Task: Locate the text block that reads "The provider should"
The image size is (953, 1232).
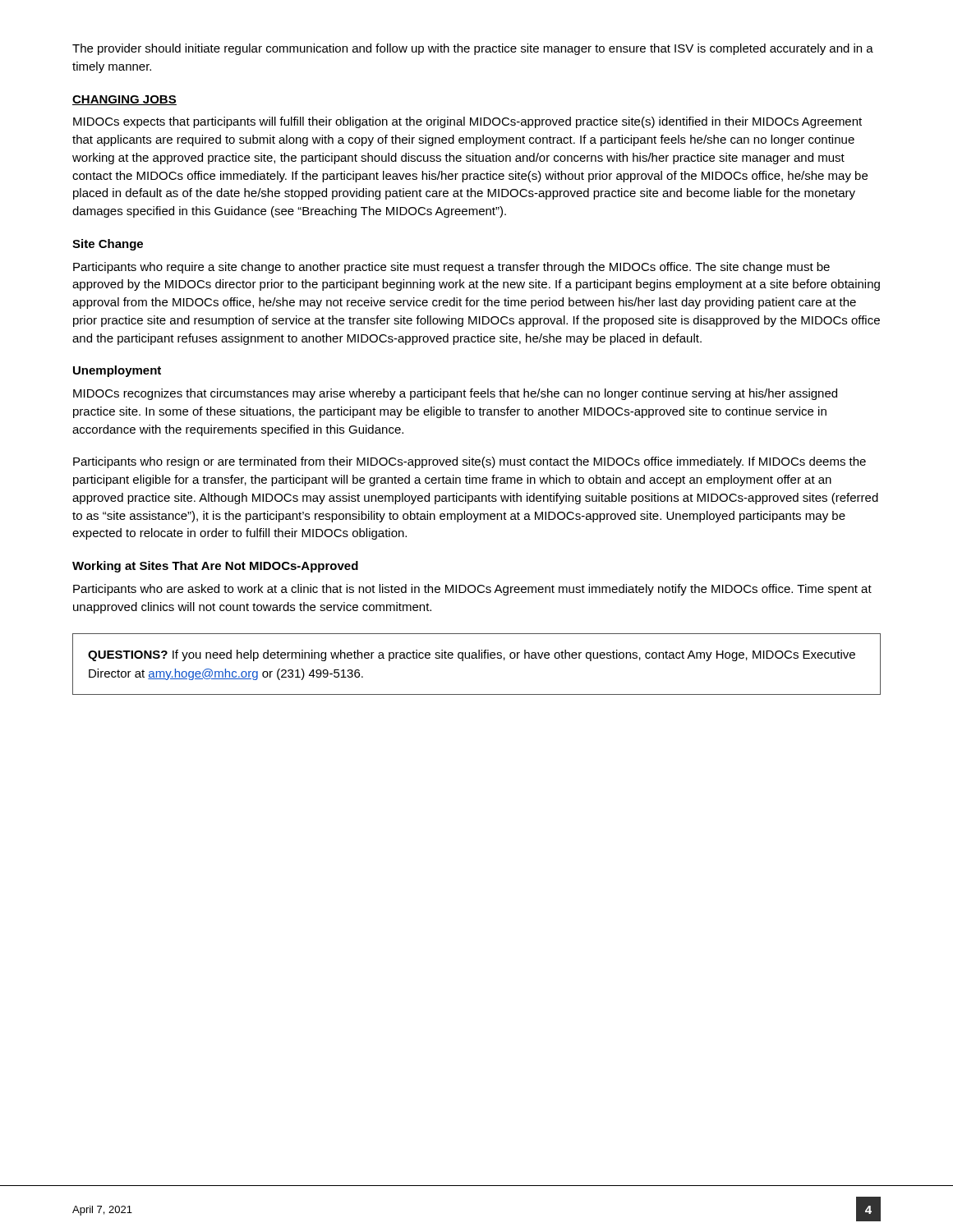Action: [476, 57]
